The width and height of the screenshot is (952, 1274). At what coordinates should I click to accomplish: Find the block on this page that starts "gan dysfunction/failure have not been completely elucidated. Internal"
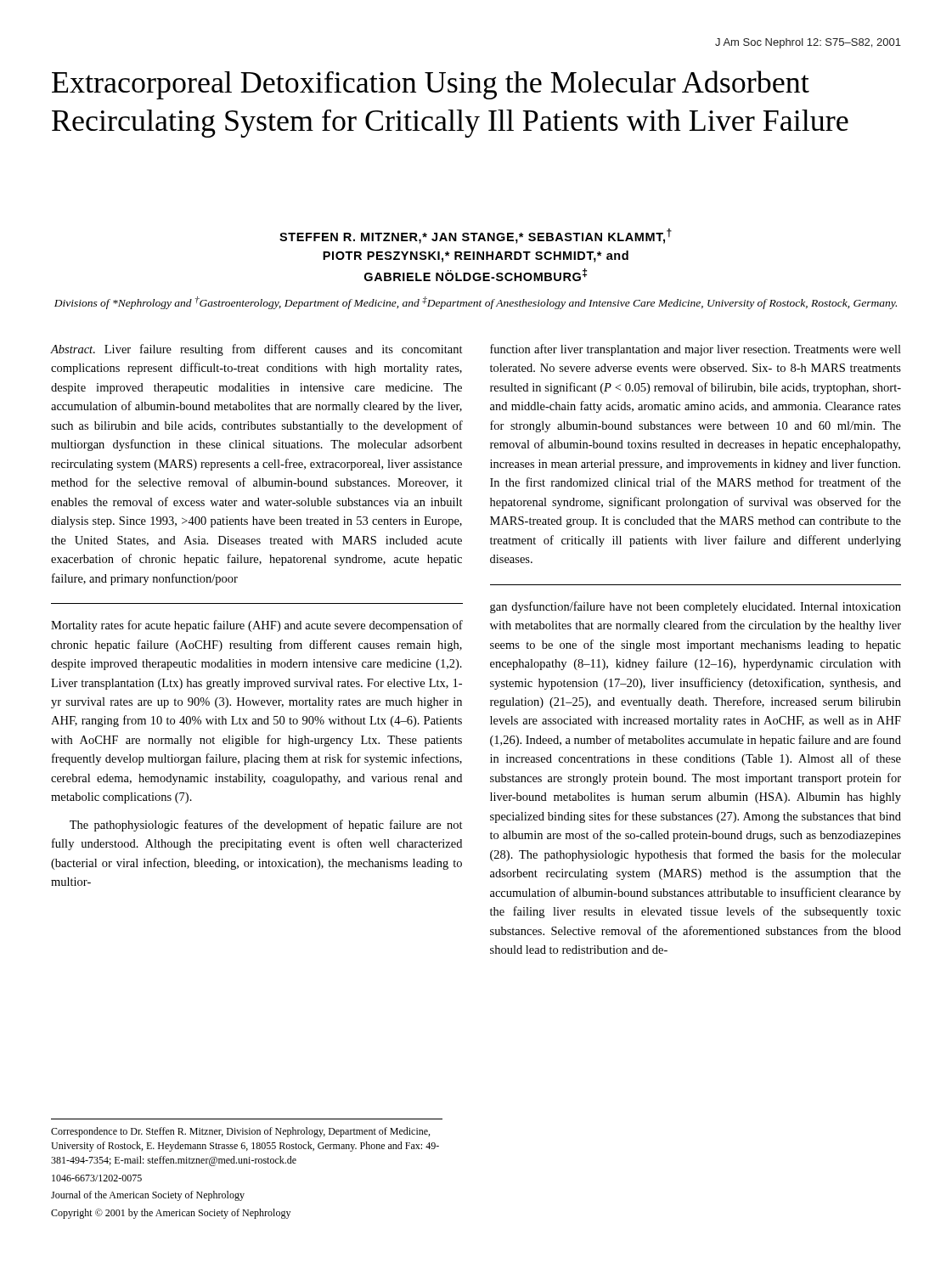pos(695,778)
